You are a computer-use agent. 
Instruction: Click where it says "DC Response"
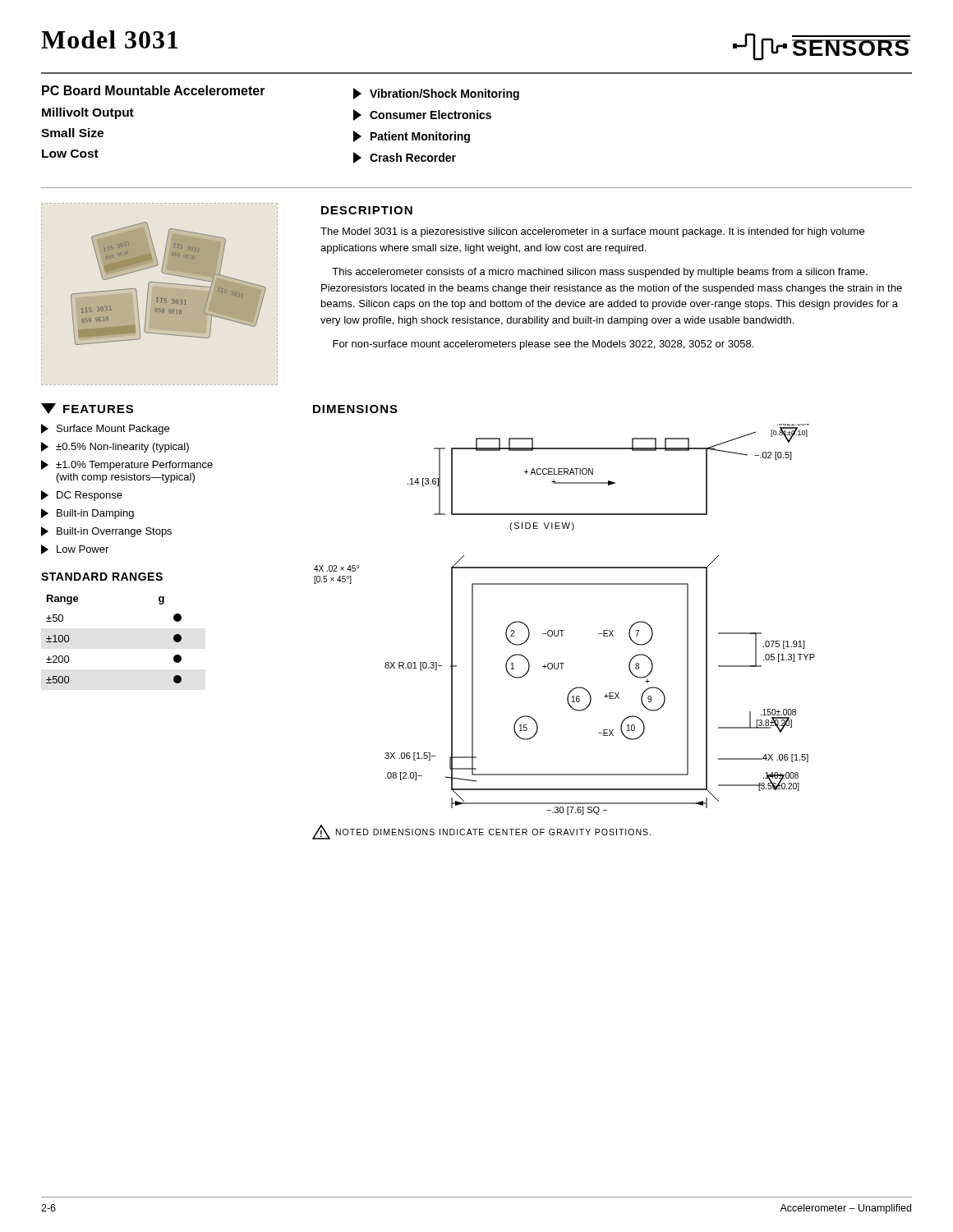tap(82, 495)
